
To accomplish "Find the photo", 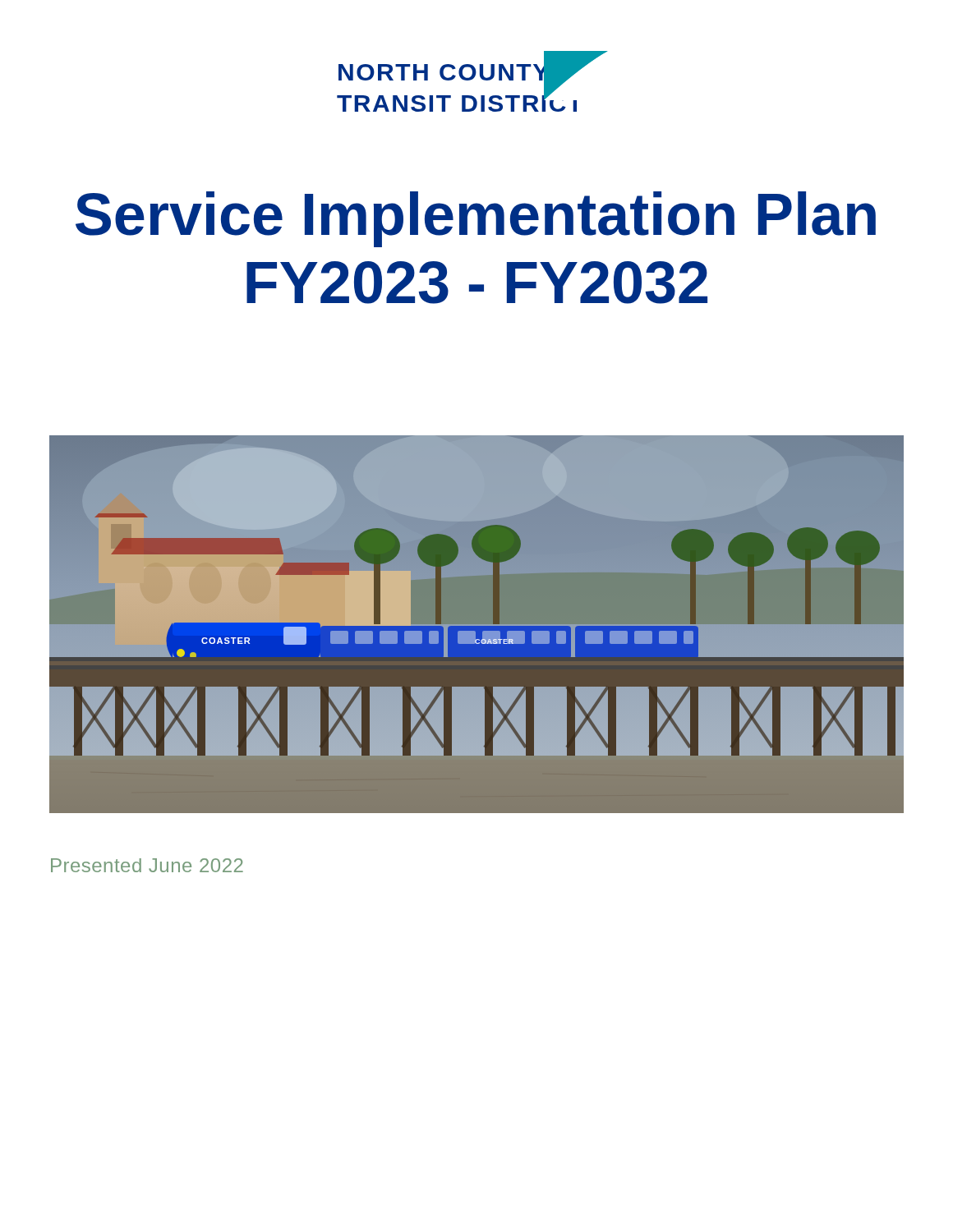I will click(x=476, y=624).
